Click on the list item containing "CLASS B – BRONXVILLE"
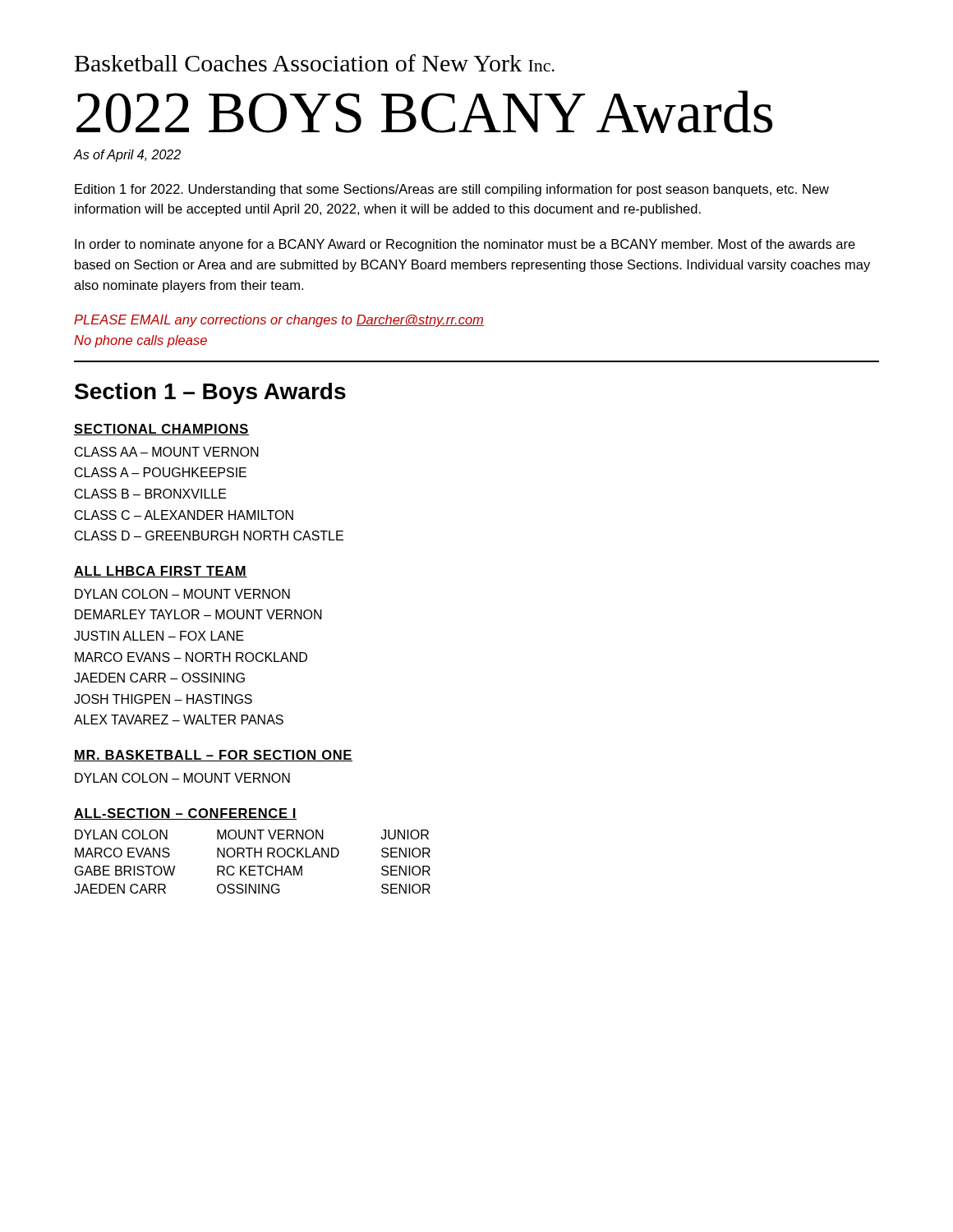The height and width of the screenshot is (1232, 953). [150, 494]
